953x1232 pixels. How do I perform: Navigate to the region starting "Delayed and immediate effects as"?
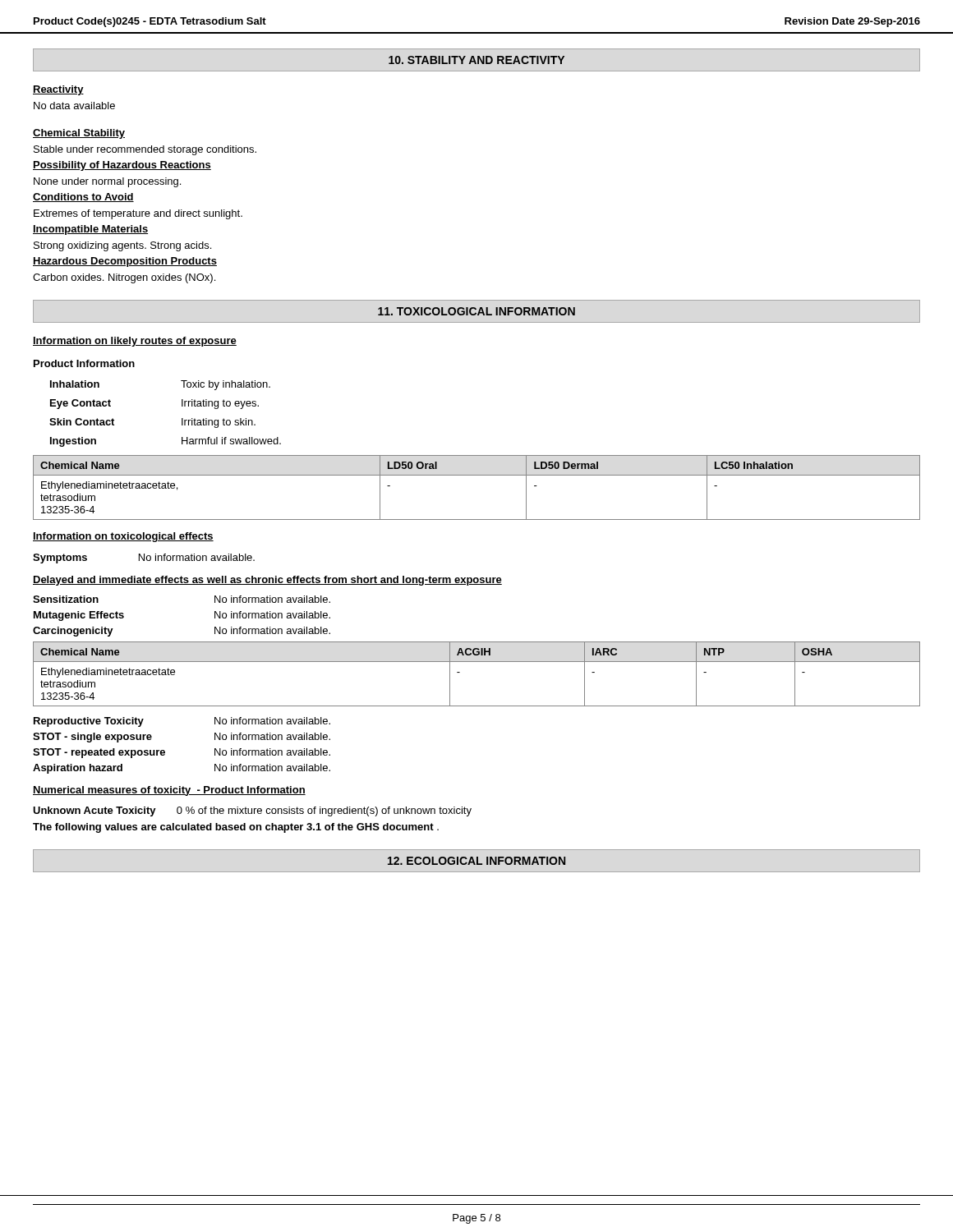[476, 580]
